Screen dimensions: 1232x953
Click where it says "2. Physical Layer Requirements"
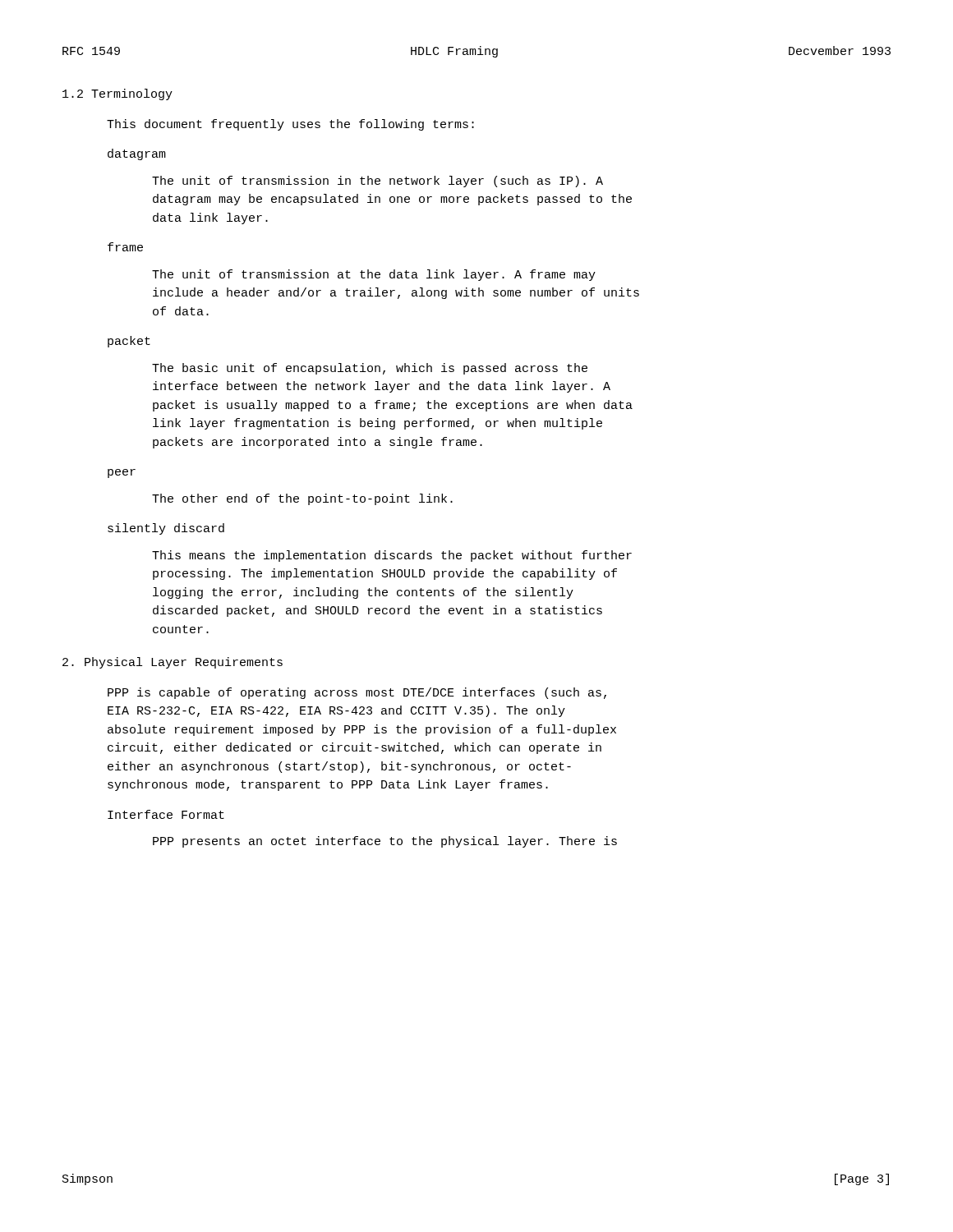(173, 663)
